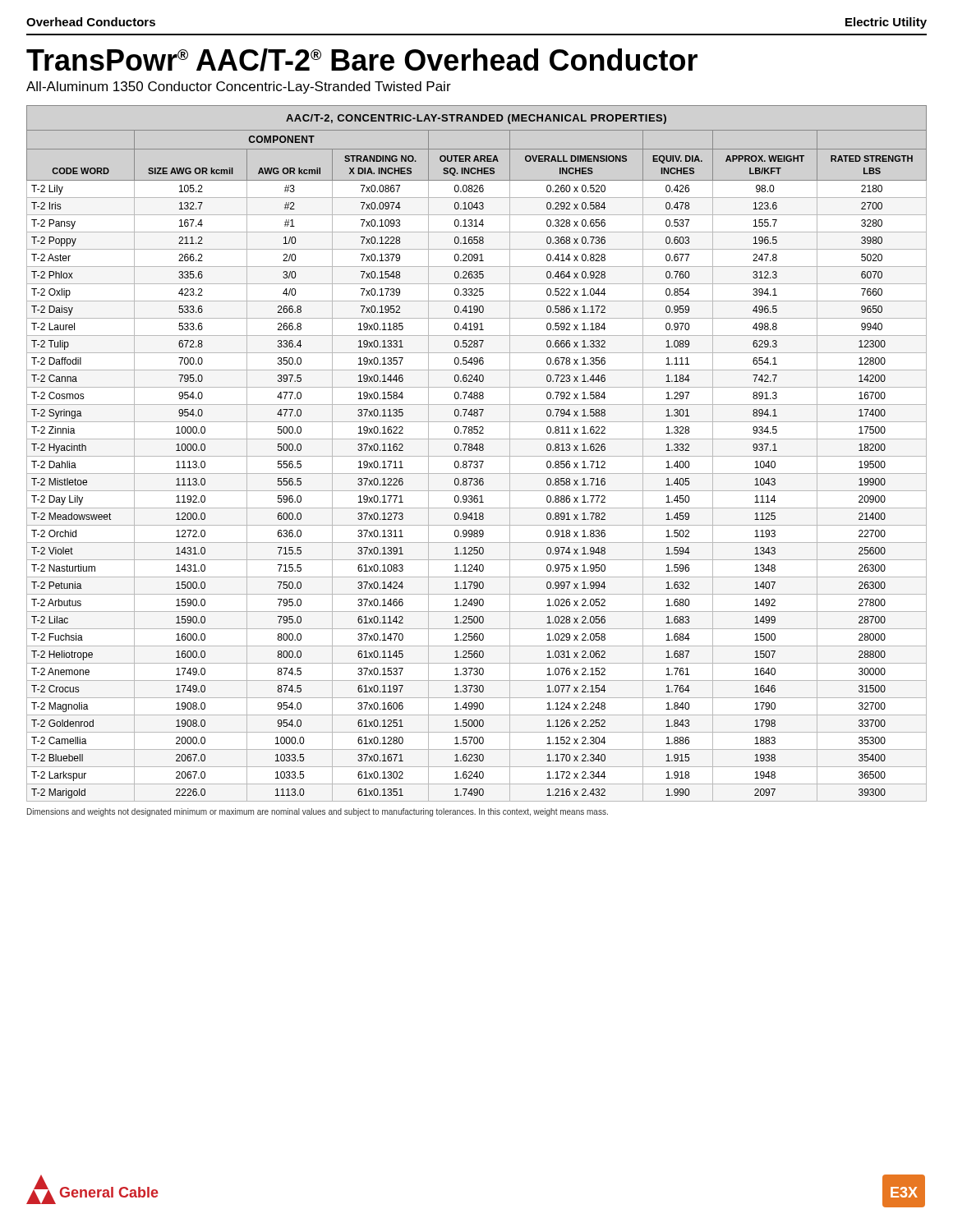Locate the table
Screen dimensions: 1232x953
[x=476, y=454]
